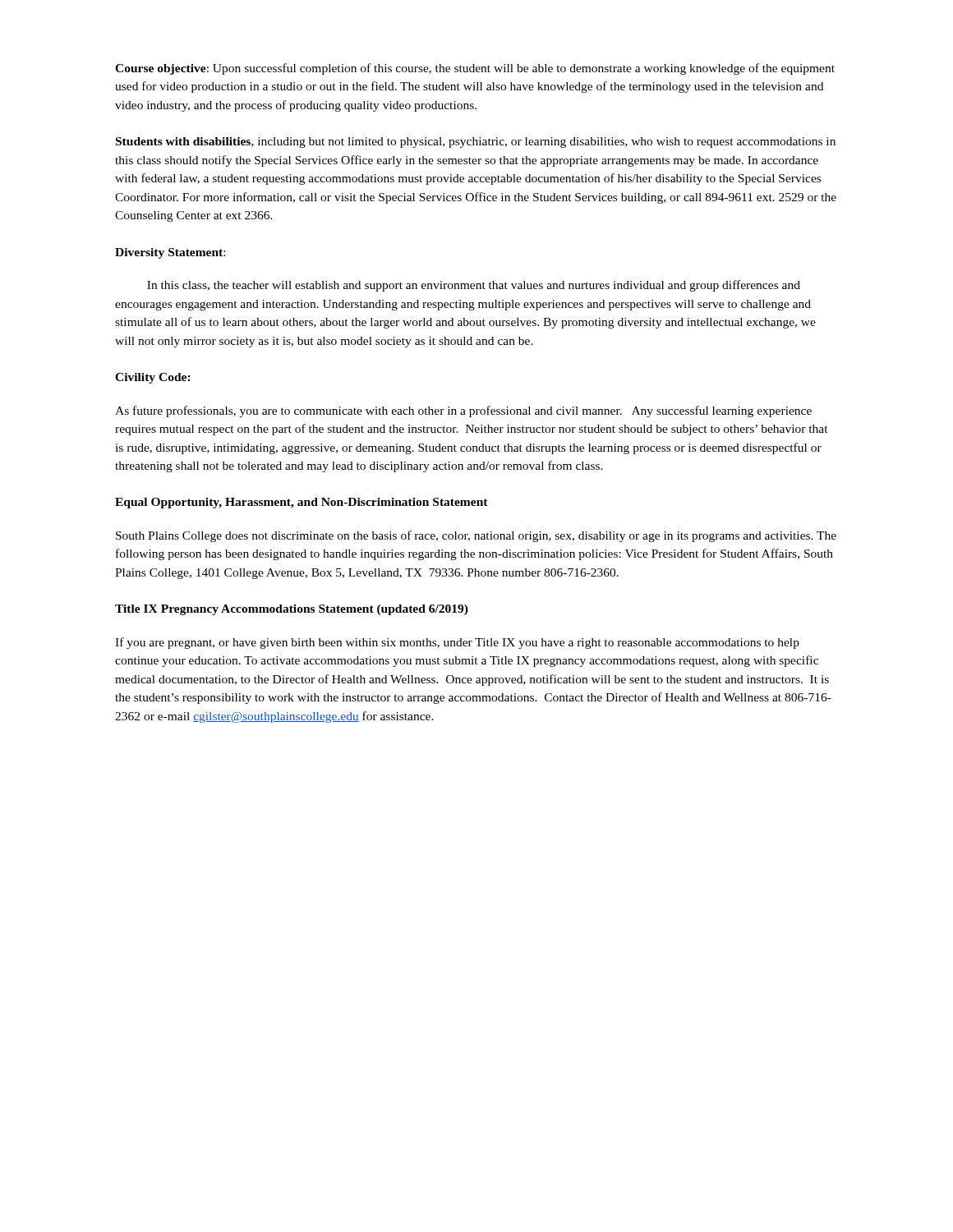
Task: Navigate to the element starting "South Plains College does not discriminate on"
Action: click(x=476, y=554)
